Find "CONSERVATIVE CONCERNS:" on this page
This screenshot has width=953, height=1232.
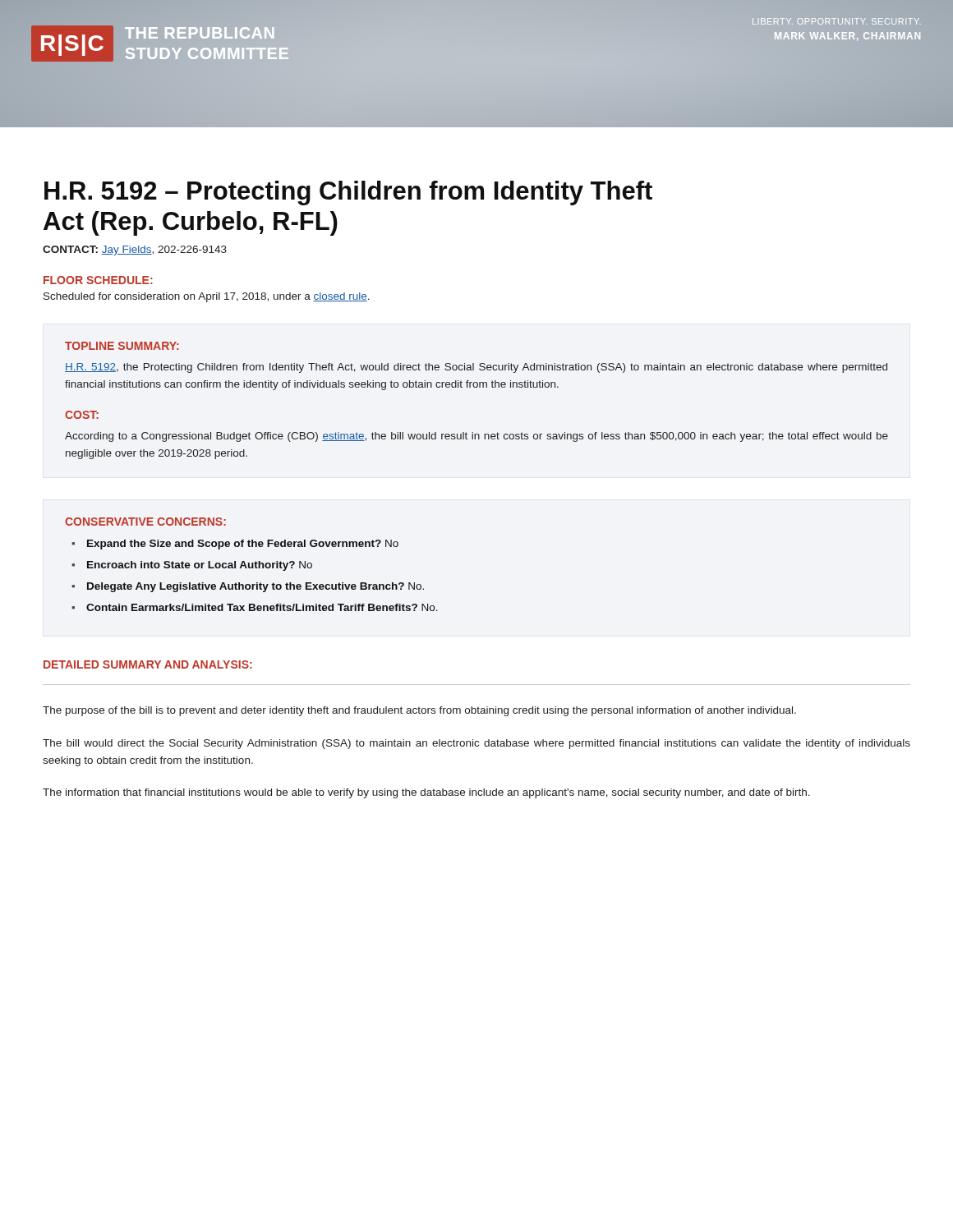(x=146, y=521)
